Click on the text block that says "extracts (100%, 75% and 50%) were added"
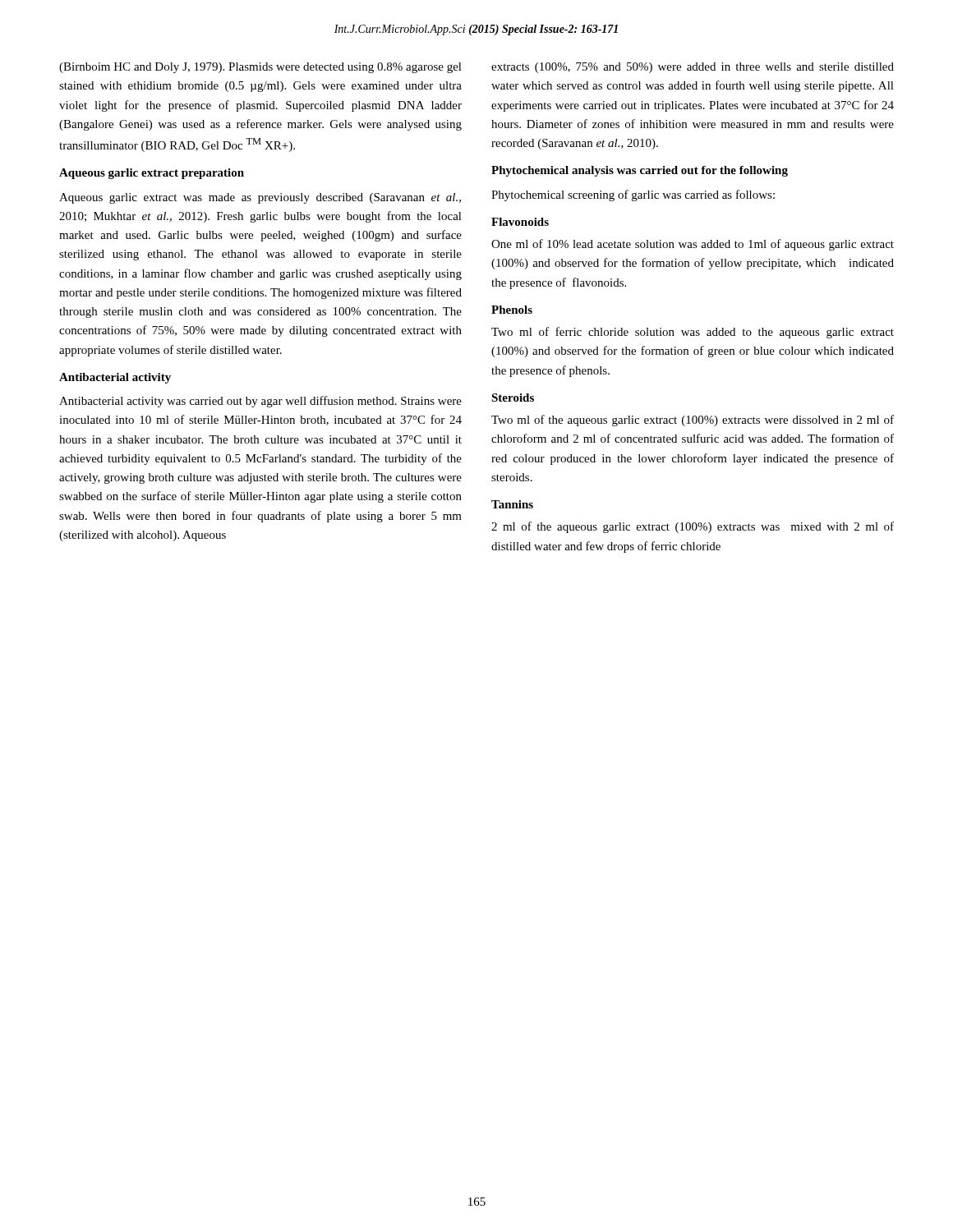 (x=693, y=105)
